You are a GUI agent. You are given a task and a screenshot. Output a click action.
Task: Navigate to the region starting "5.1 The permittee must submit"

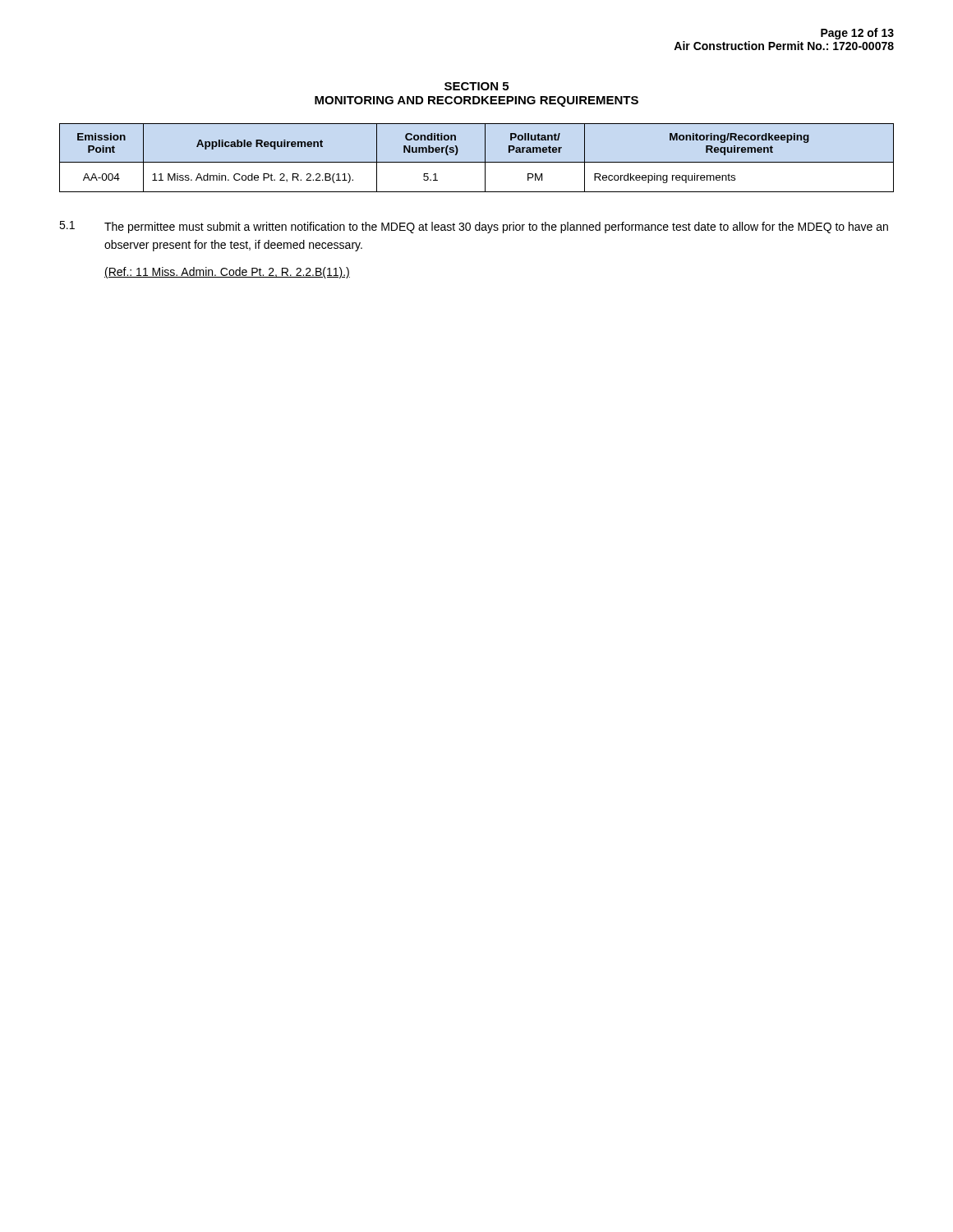tap(476, 236)
